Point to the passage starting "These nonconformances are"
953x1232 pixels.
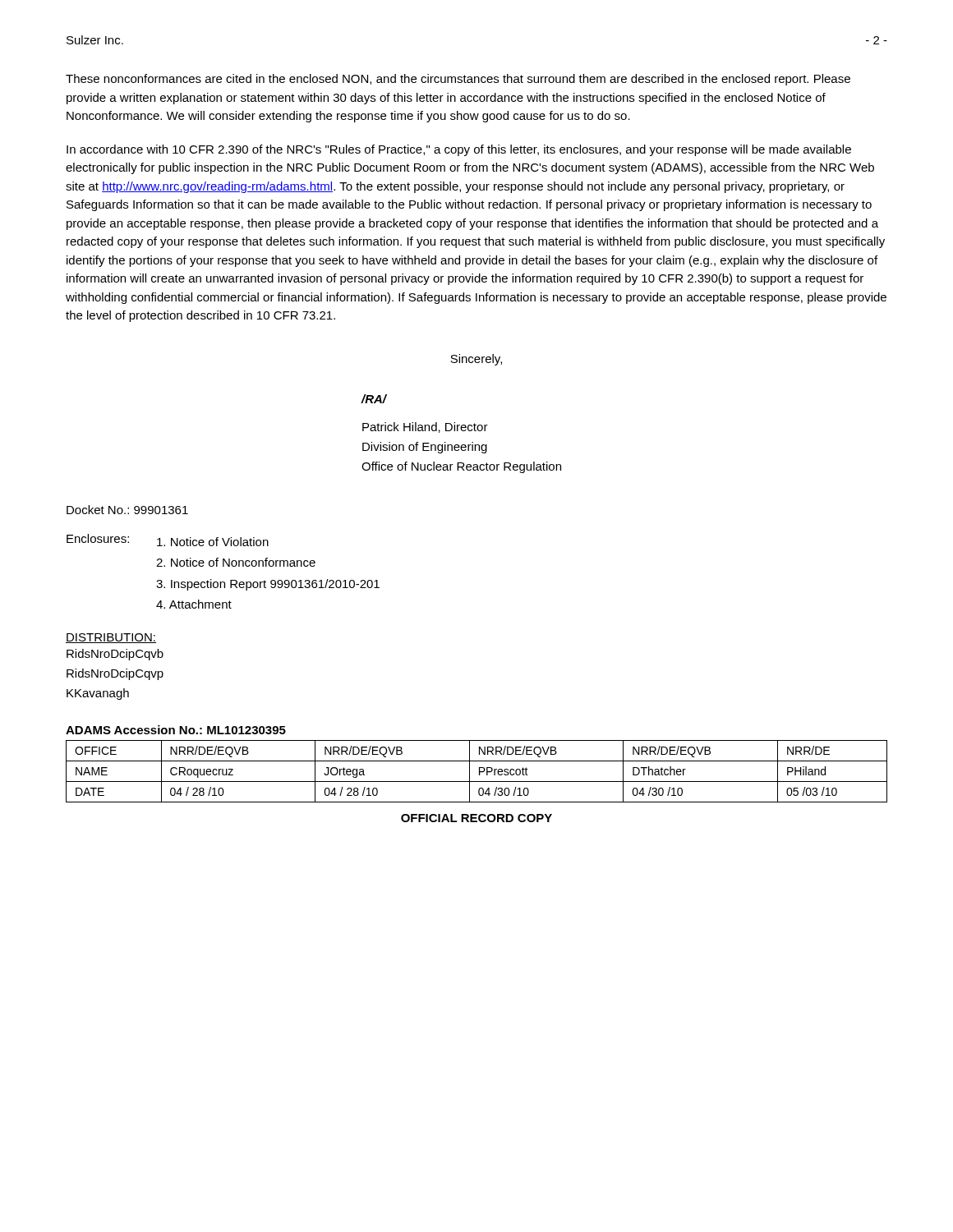458,97
